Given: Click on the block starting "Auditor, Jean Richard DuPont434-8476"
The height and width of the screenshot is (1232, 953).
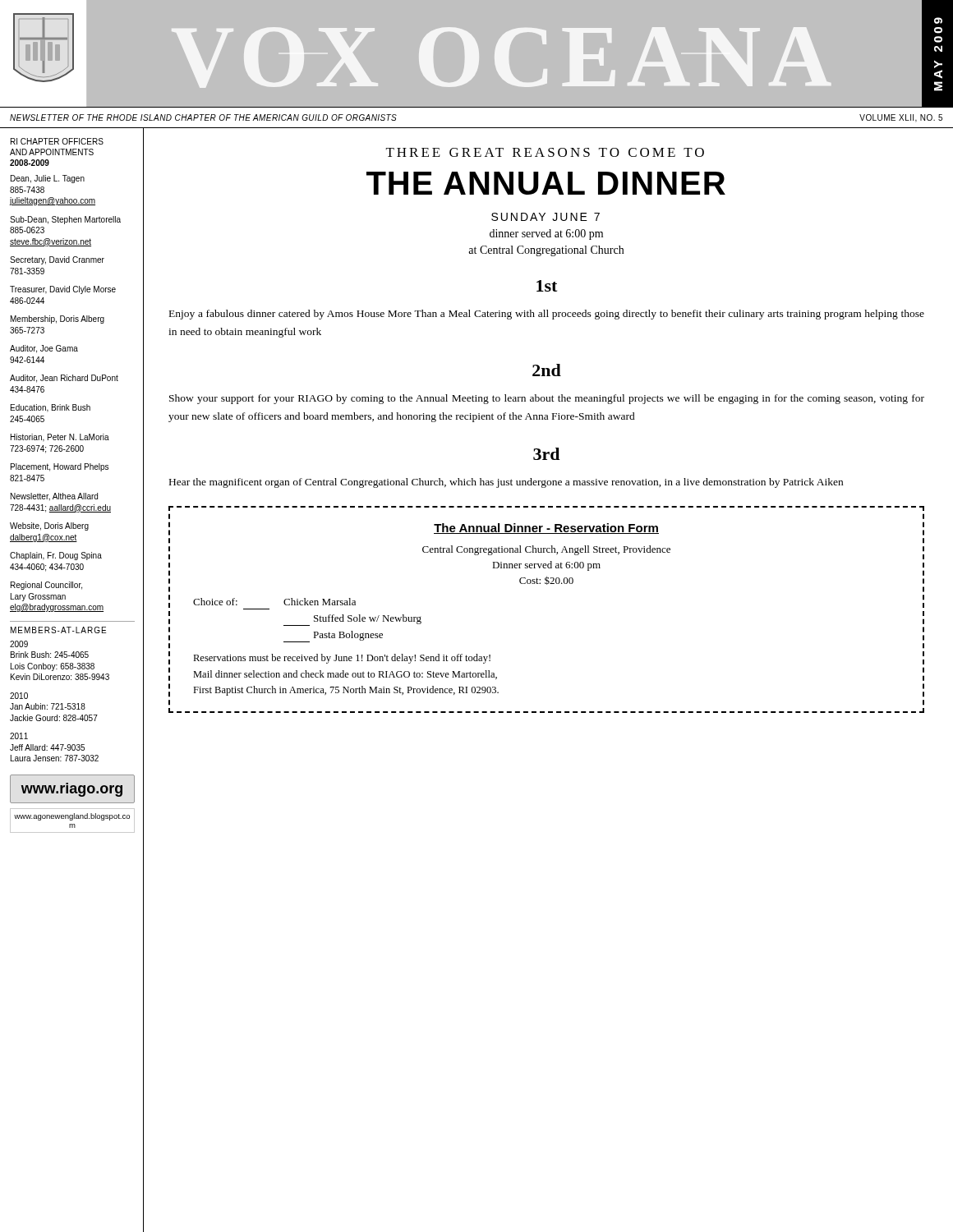Looking at the screenshot, I should click(64, 384).
